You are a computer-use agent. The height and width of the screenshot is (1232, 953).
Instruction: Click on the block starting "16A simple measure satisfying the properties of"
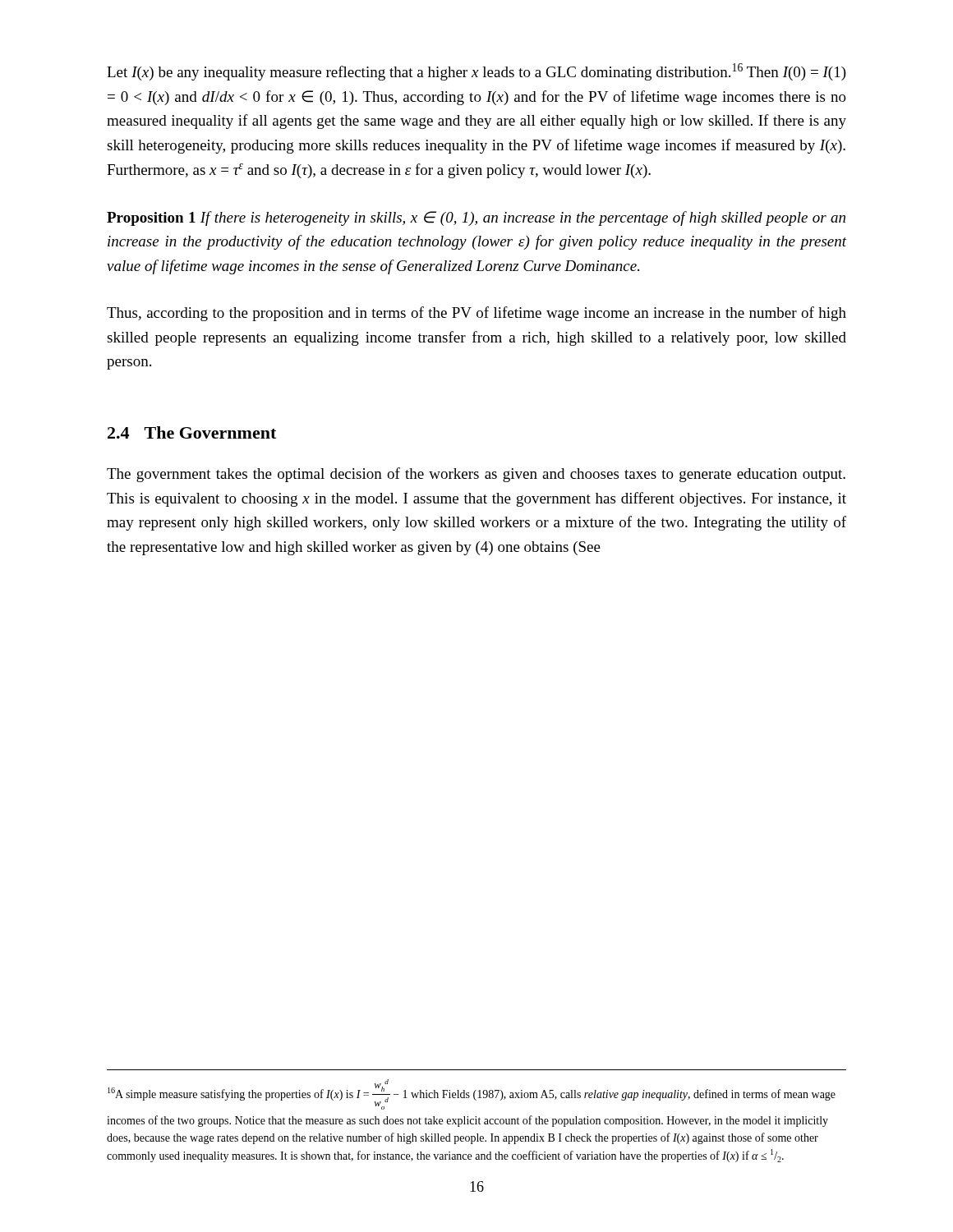point(471,1120)
